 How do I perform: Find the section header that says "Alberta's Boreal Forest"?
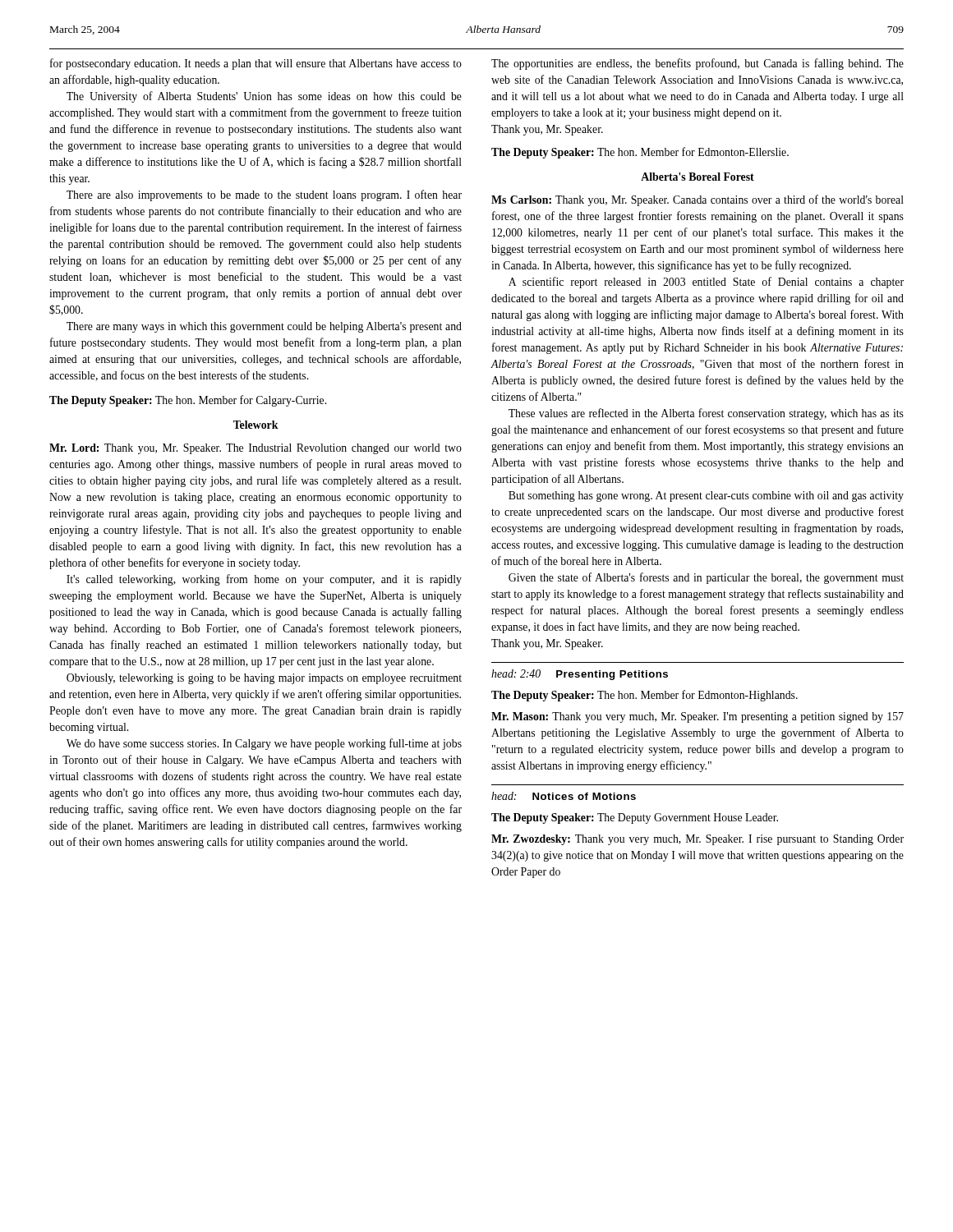698,177
